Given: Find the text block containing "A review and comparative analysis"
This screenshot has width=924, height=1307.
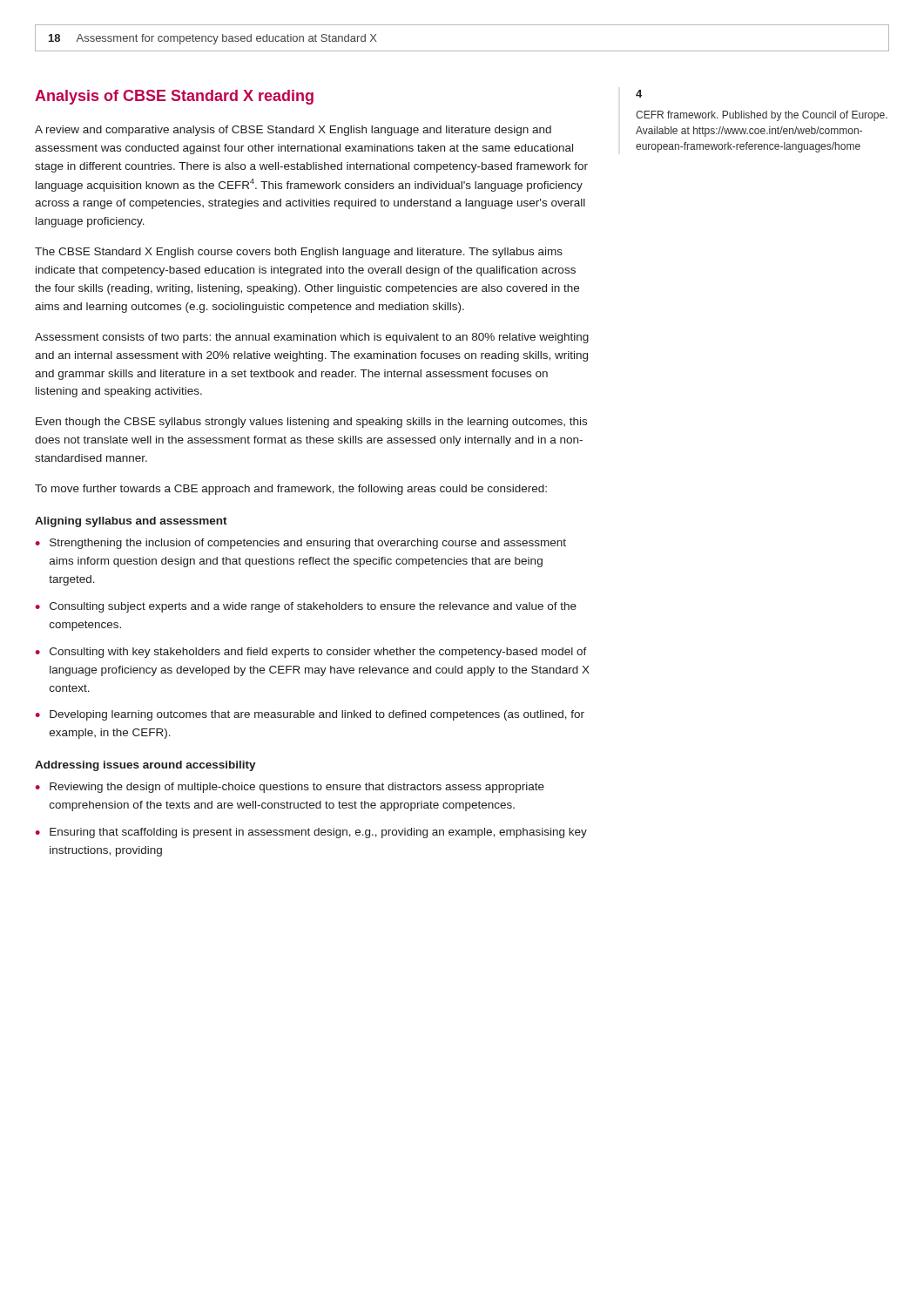Looking at the screenshot, I should coord(314,176).
